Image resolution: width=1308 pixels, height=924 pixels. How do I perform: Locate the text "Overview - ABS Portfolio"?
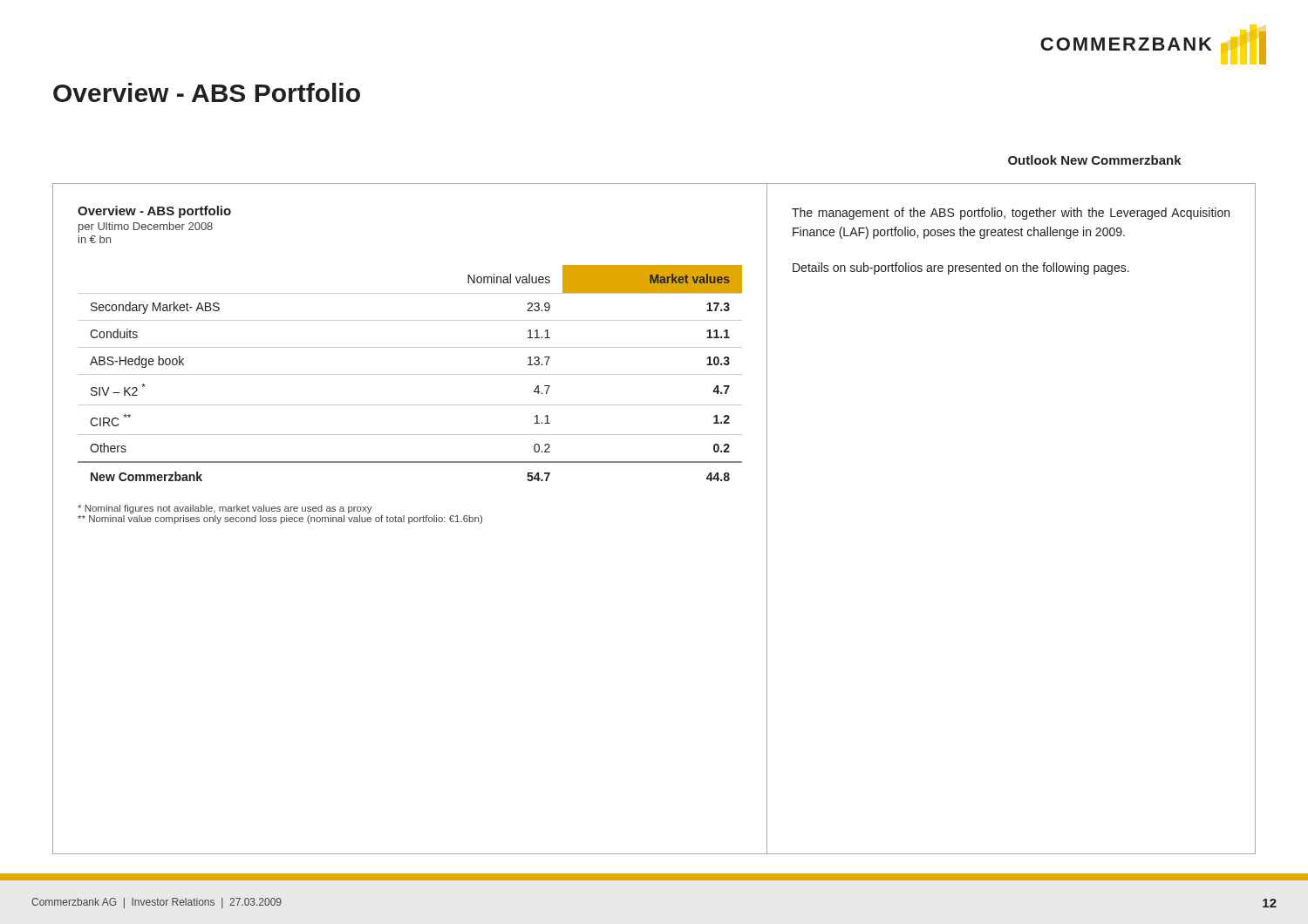(x=207, y=93)
